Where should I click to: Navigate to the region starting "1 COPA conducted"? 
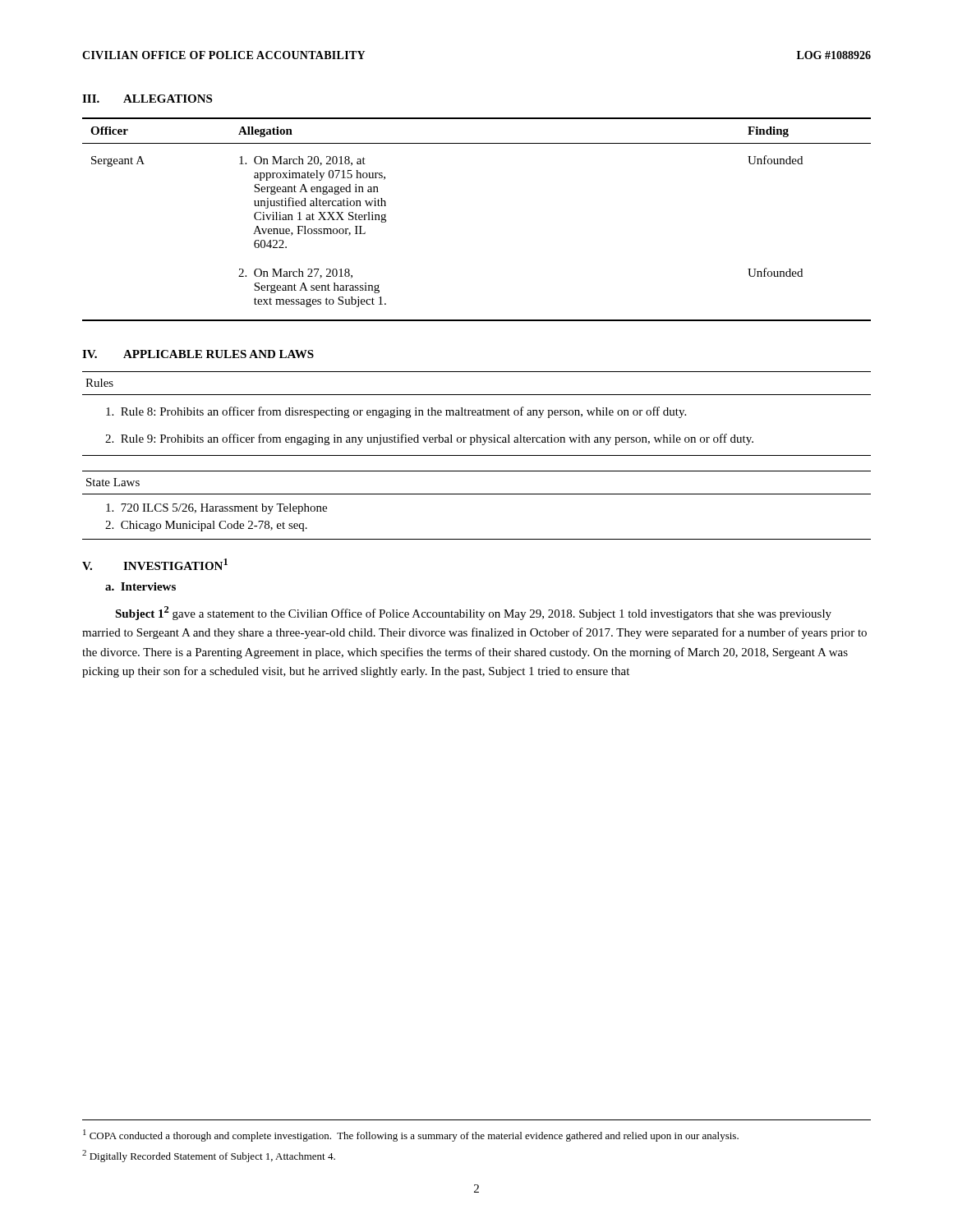411,1135
